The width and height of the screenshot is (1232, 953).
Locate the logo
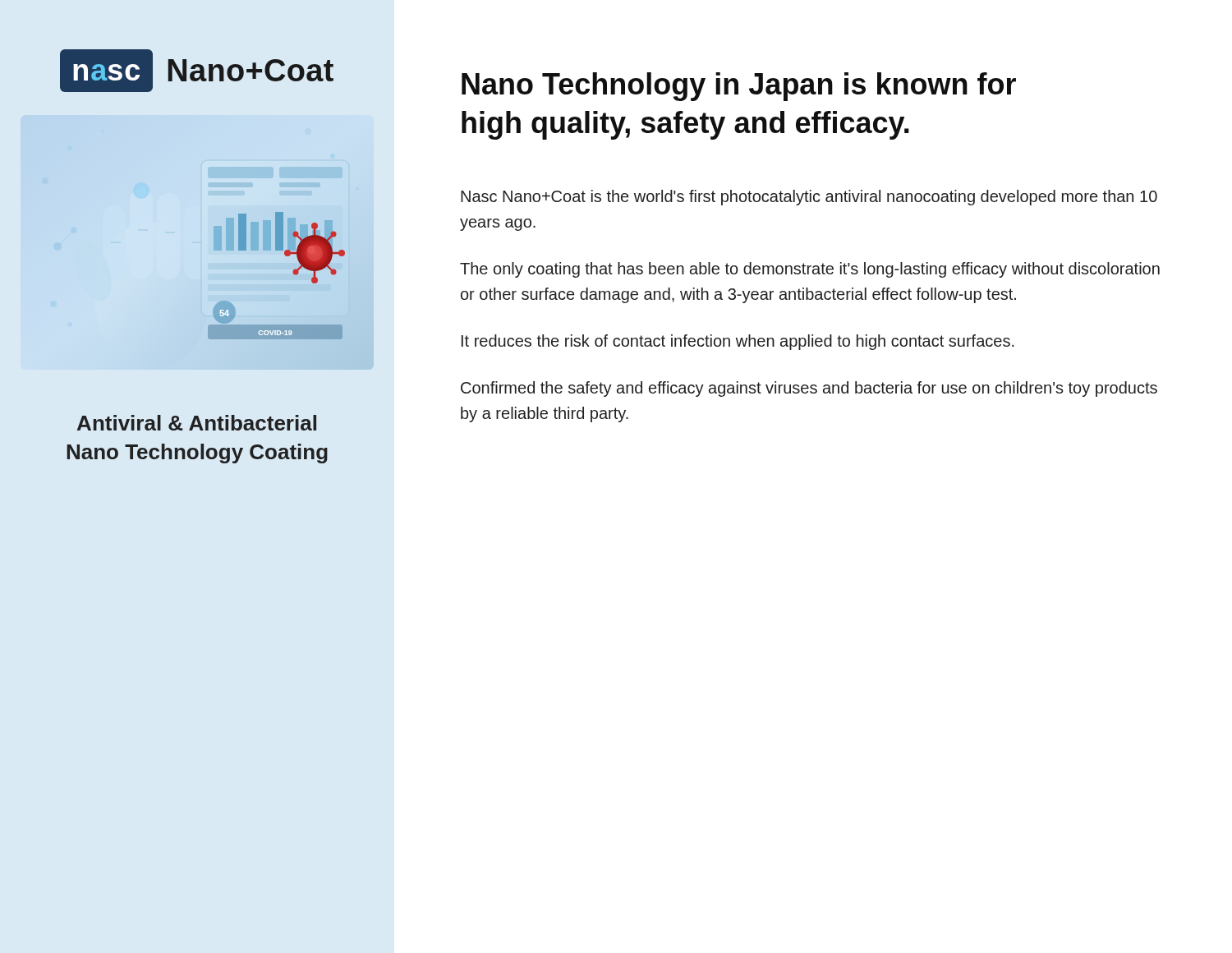click(x=197, y=71)
